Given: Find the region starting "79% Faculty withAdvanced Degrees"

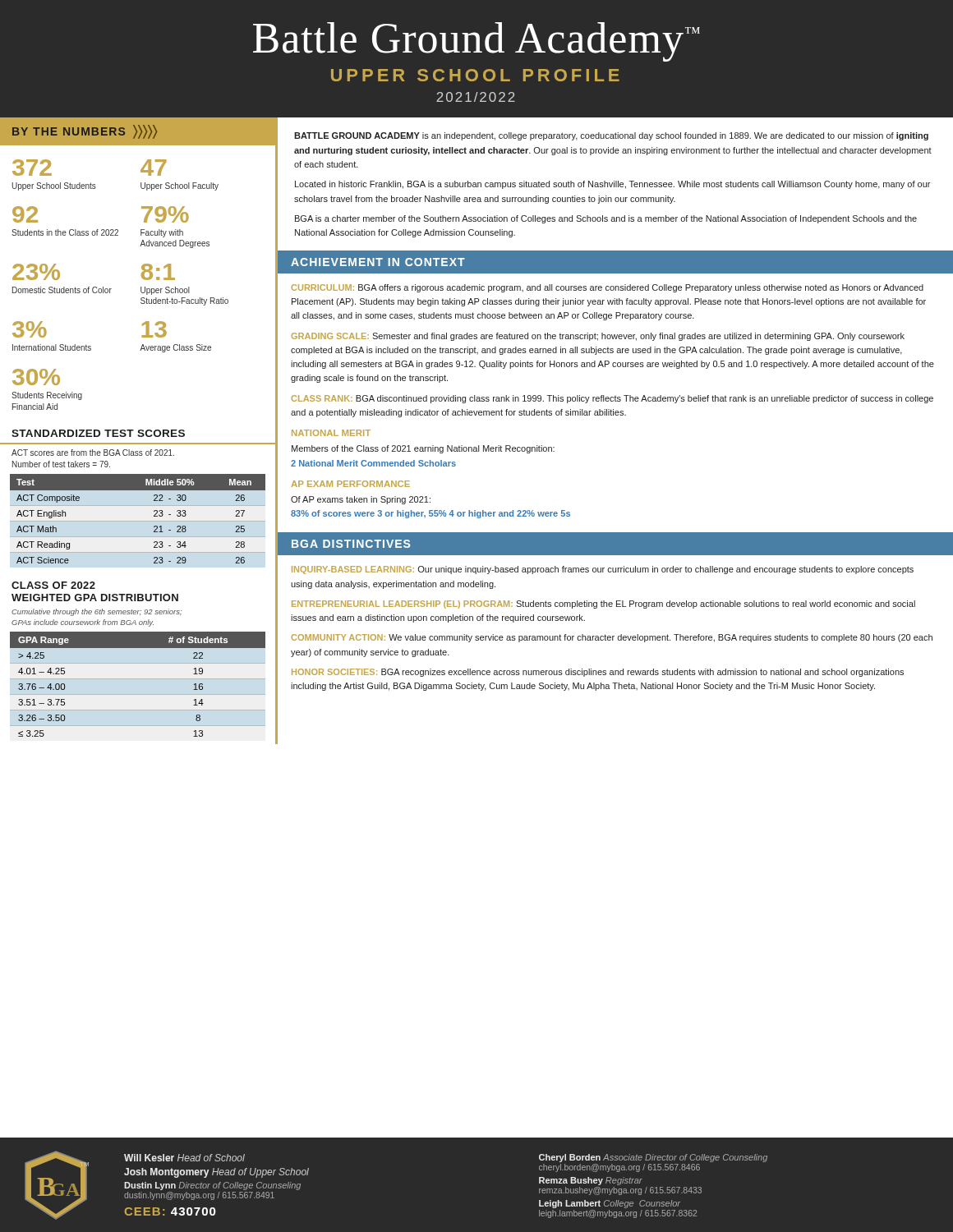Looking at the screenshot, I should [165, 214].
